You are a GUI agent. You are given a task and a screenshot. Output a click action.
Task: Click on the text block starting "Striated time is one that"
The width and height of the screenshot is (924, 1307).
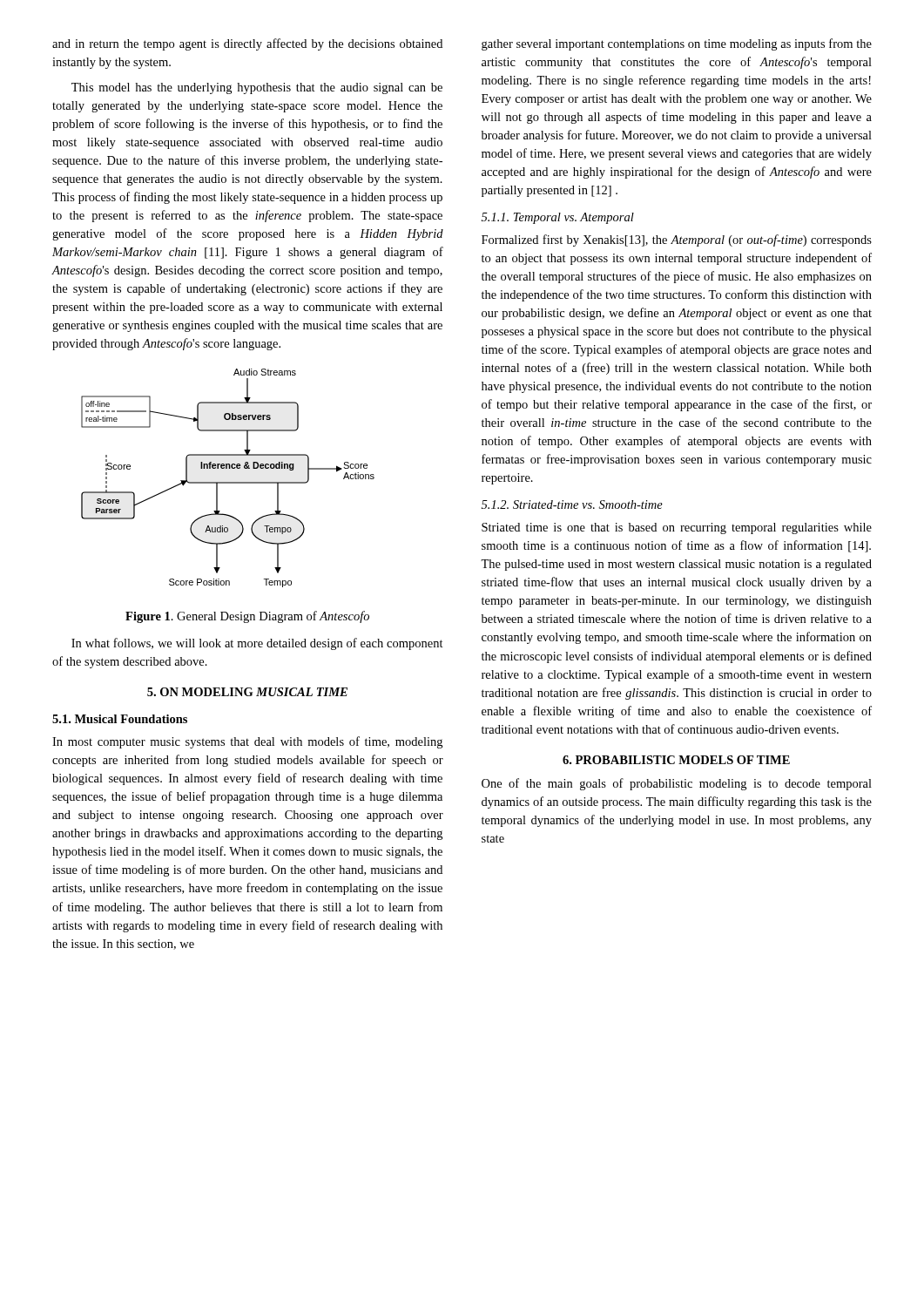pos(676,629)
